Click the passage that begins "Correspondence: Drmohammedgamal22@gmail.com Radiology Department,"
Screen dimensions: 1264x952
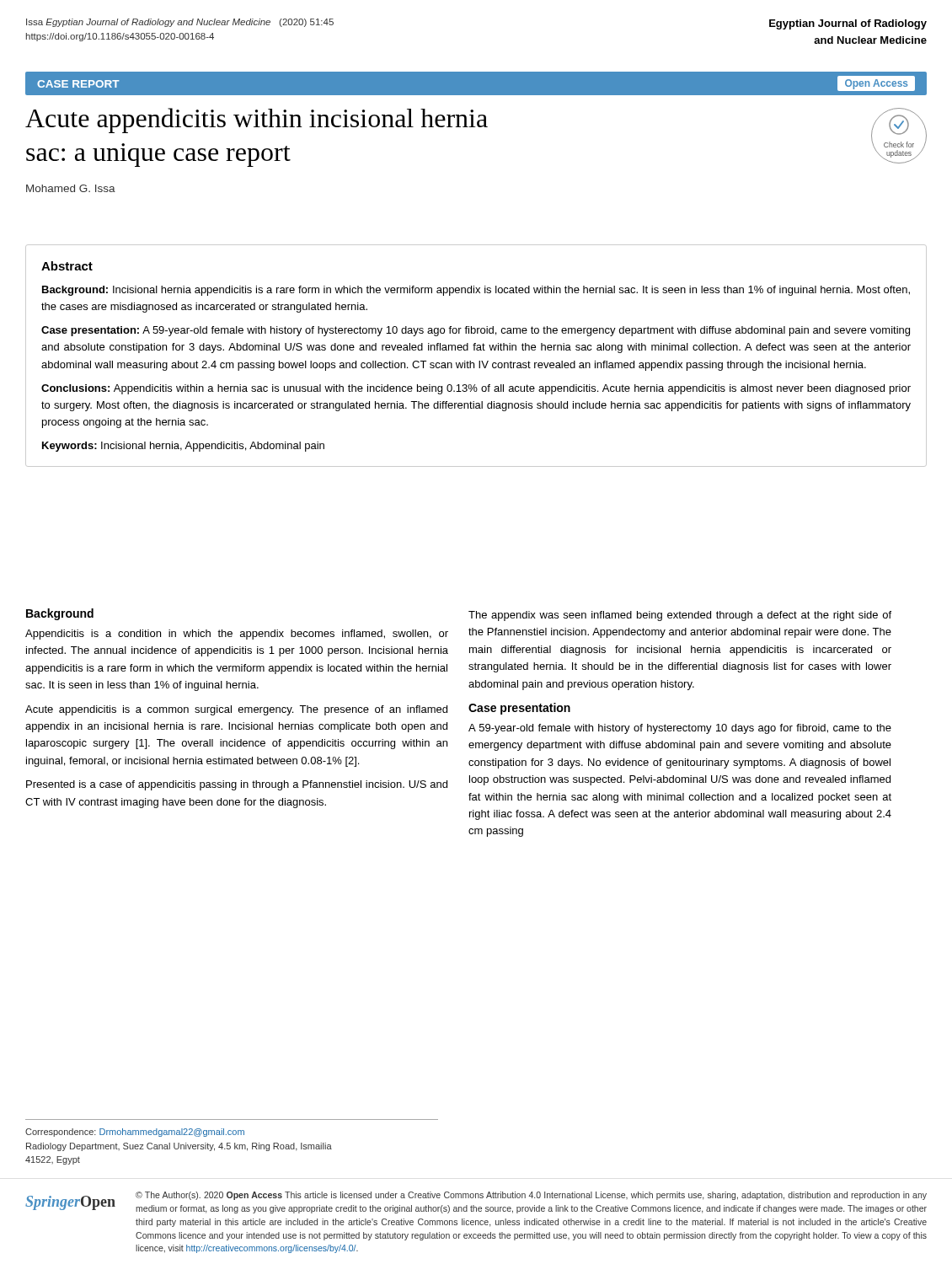tap(178, 1146)
